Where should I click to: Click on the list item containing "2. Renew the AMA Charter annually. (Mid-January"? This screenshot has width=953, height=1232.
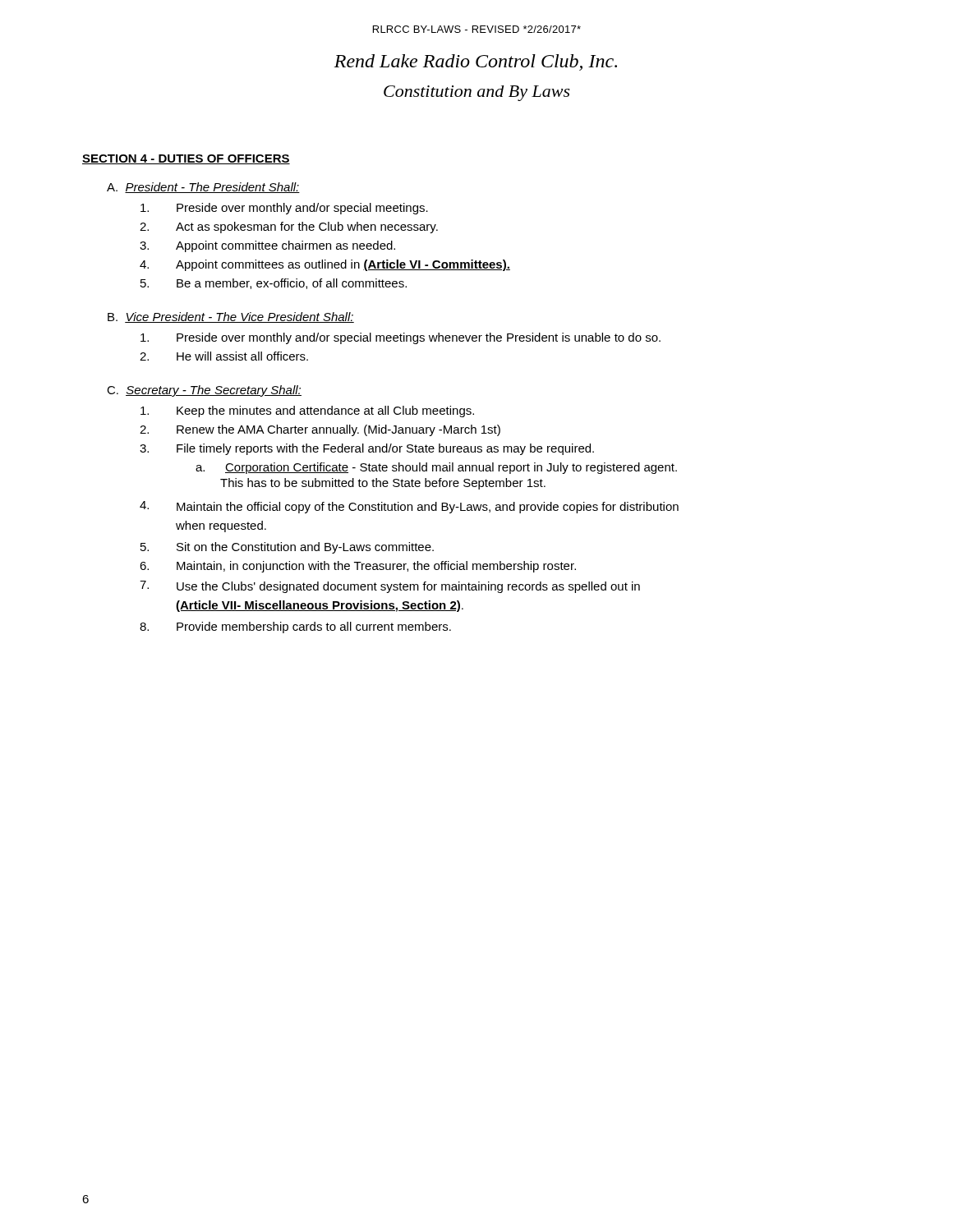tap(320, 429)
